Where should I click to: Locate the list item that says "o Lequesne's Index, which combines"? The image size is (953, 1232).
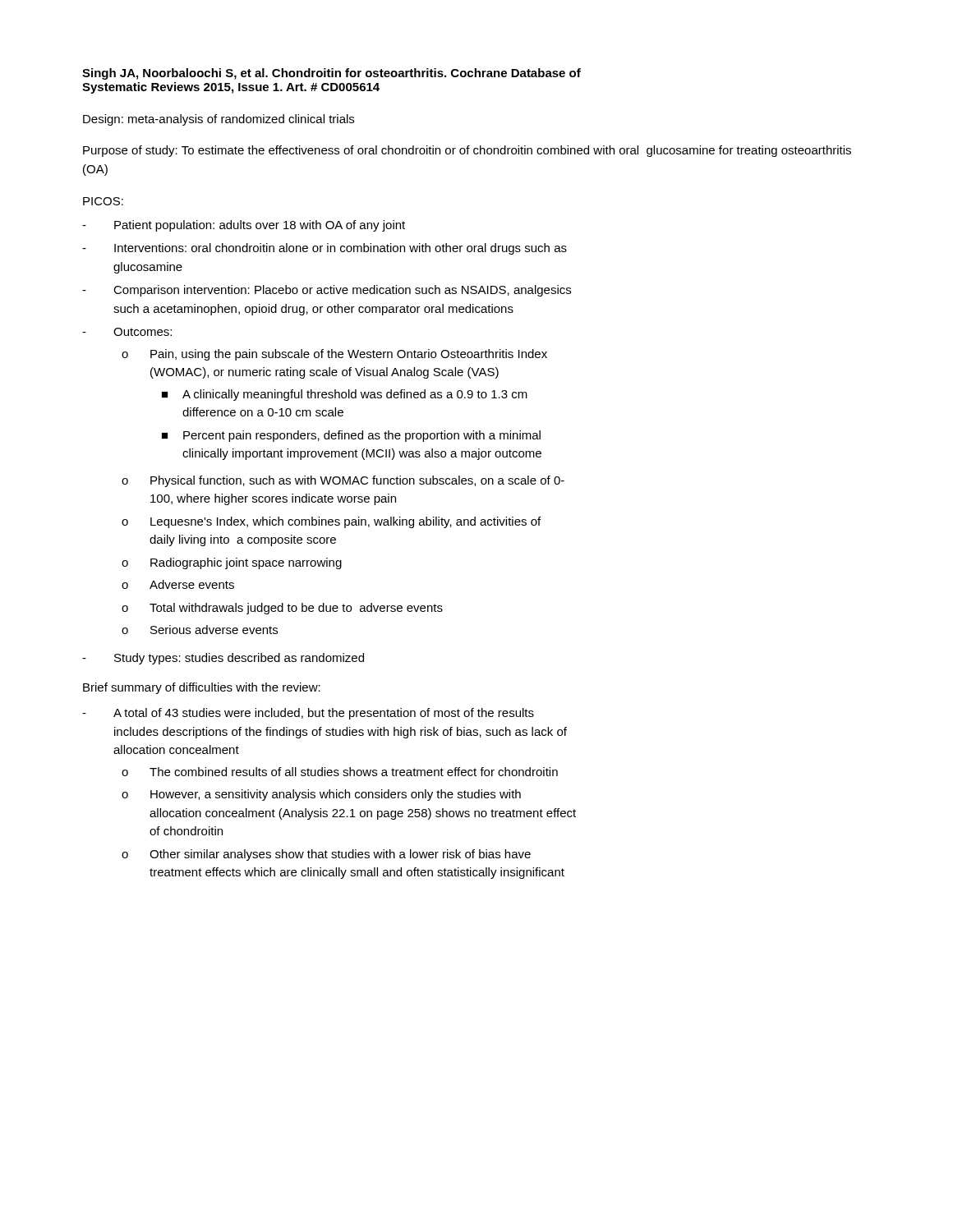point(496,531)
